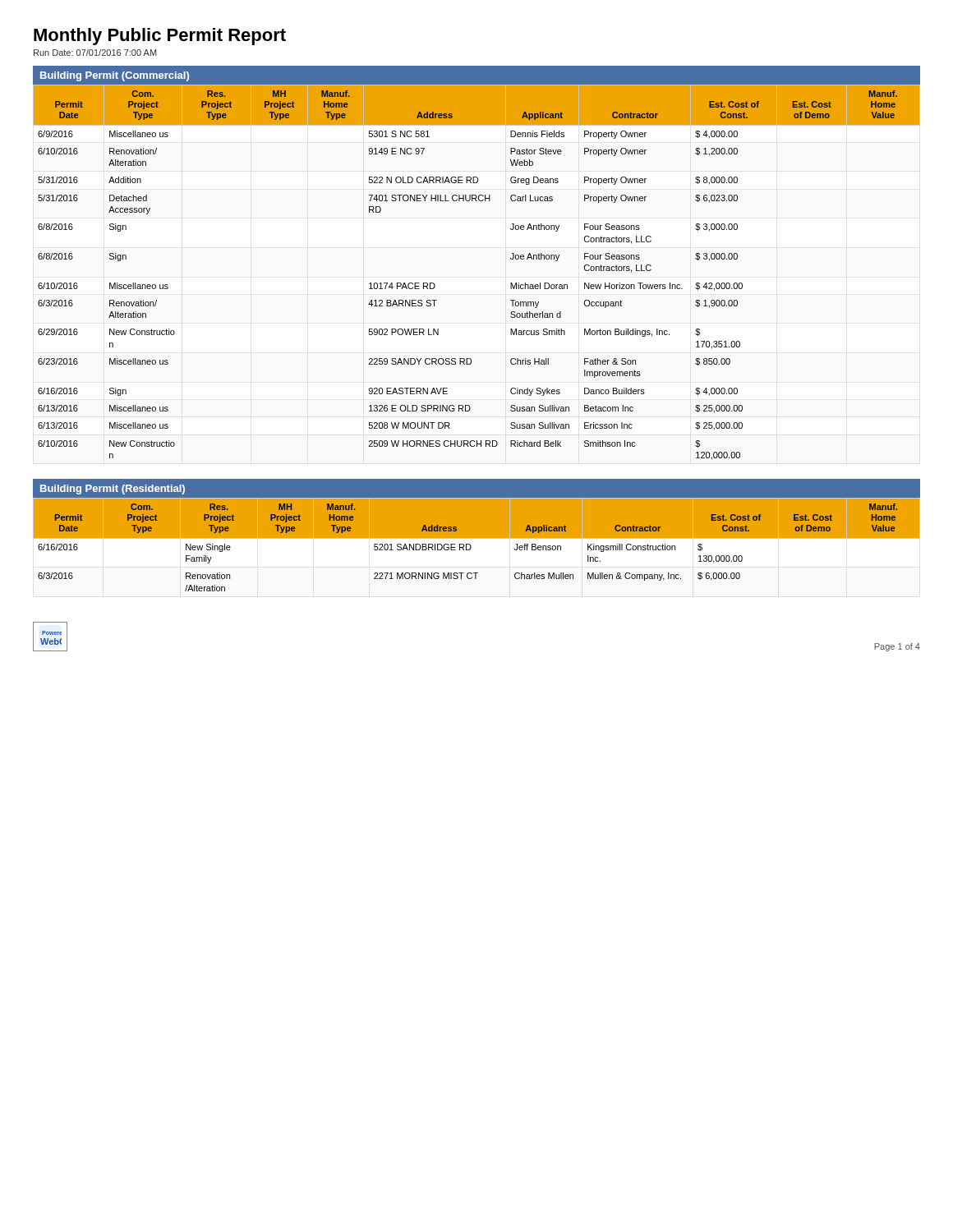Select the table that reads "Cindy Sykes"

tap(476, 274)
